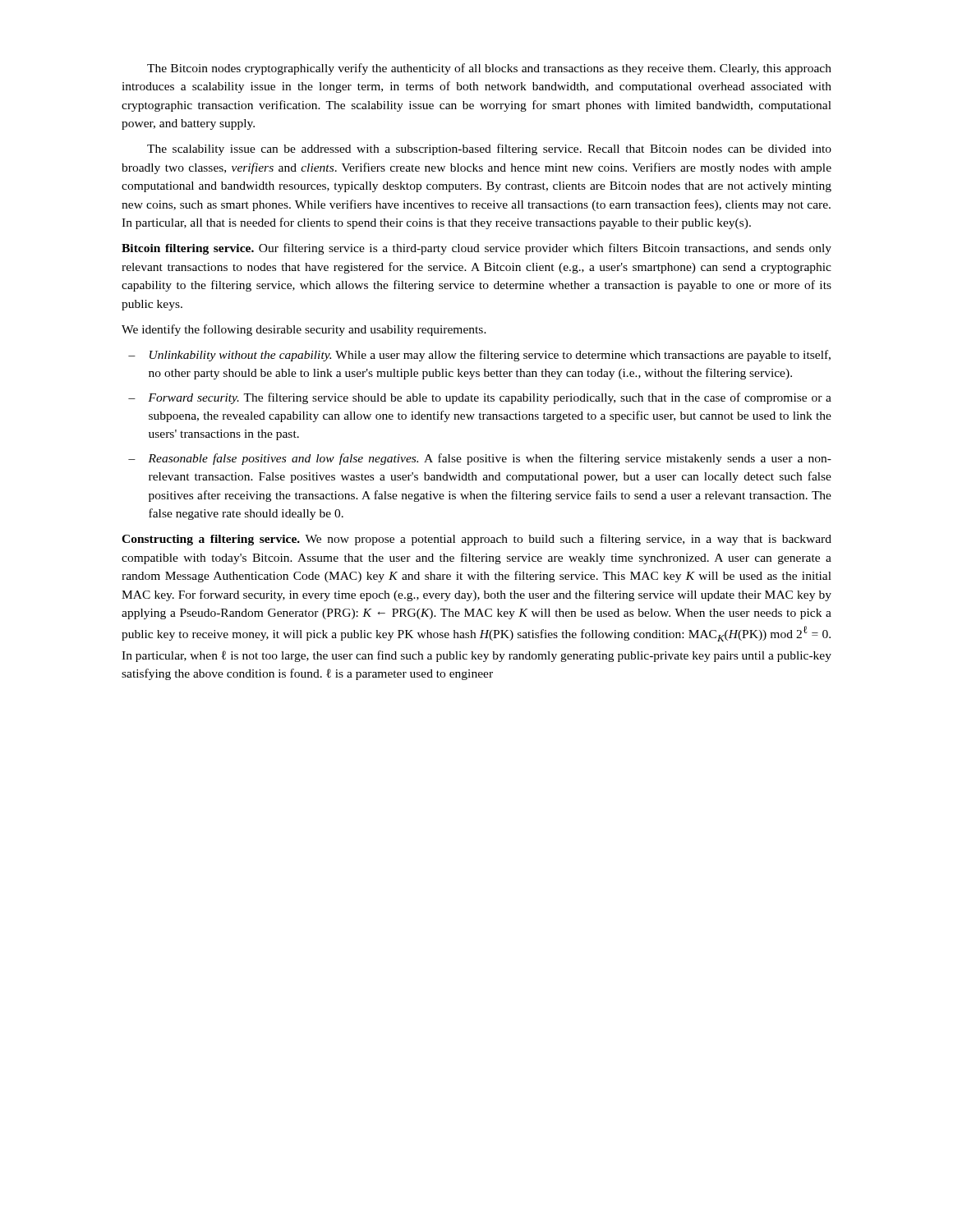The height and width of the screenshot is (1232, 953).
Task: Click on the block starting "Unlinkability without the capability. While a user"
Action: (476, 364)
